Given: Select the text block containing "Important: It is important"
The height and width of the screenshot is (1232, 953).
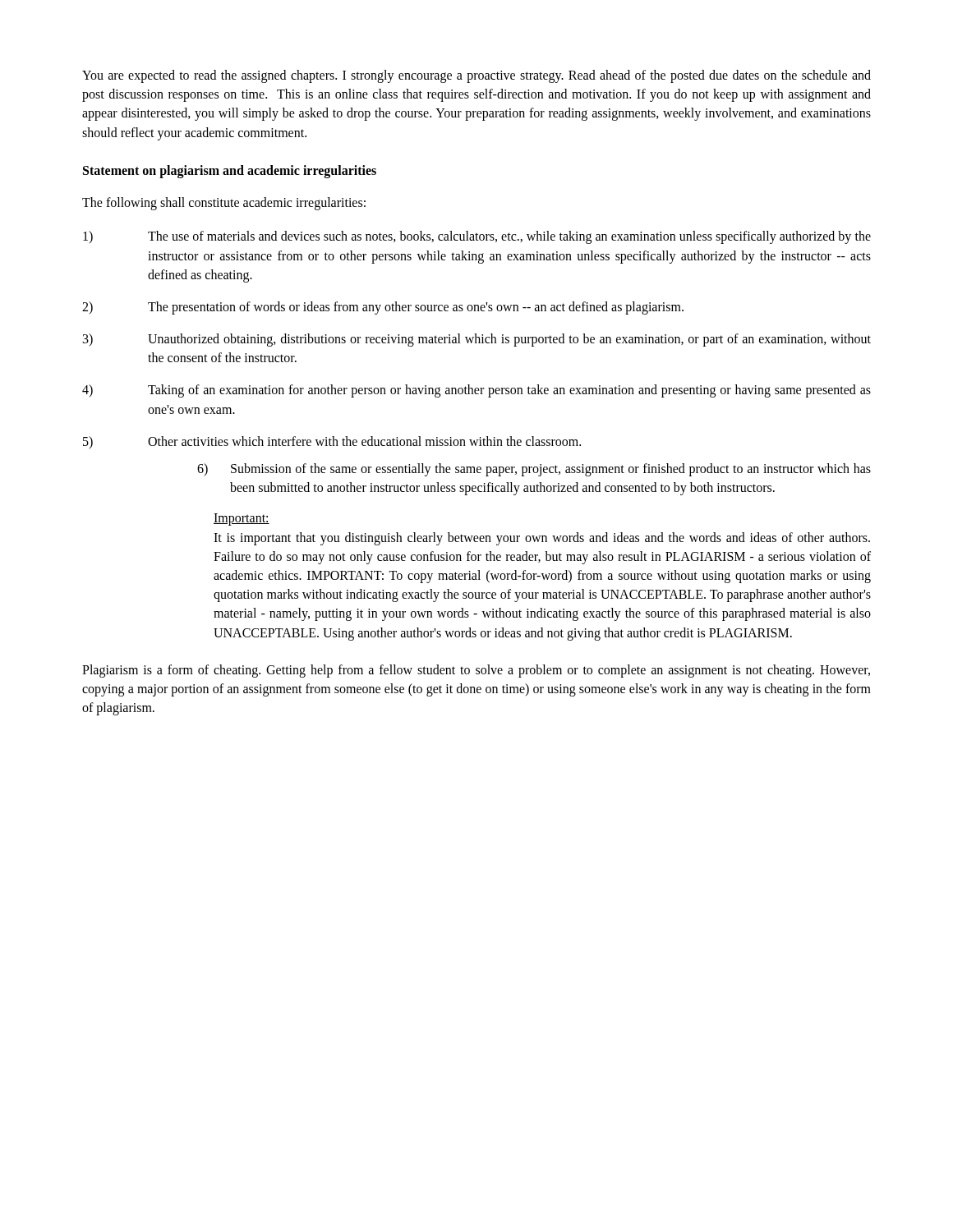Looking at the screenshot, I should (542, 575).
